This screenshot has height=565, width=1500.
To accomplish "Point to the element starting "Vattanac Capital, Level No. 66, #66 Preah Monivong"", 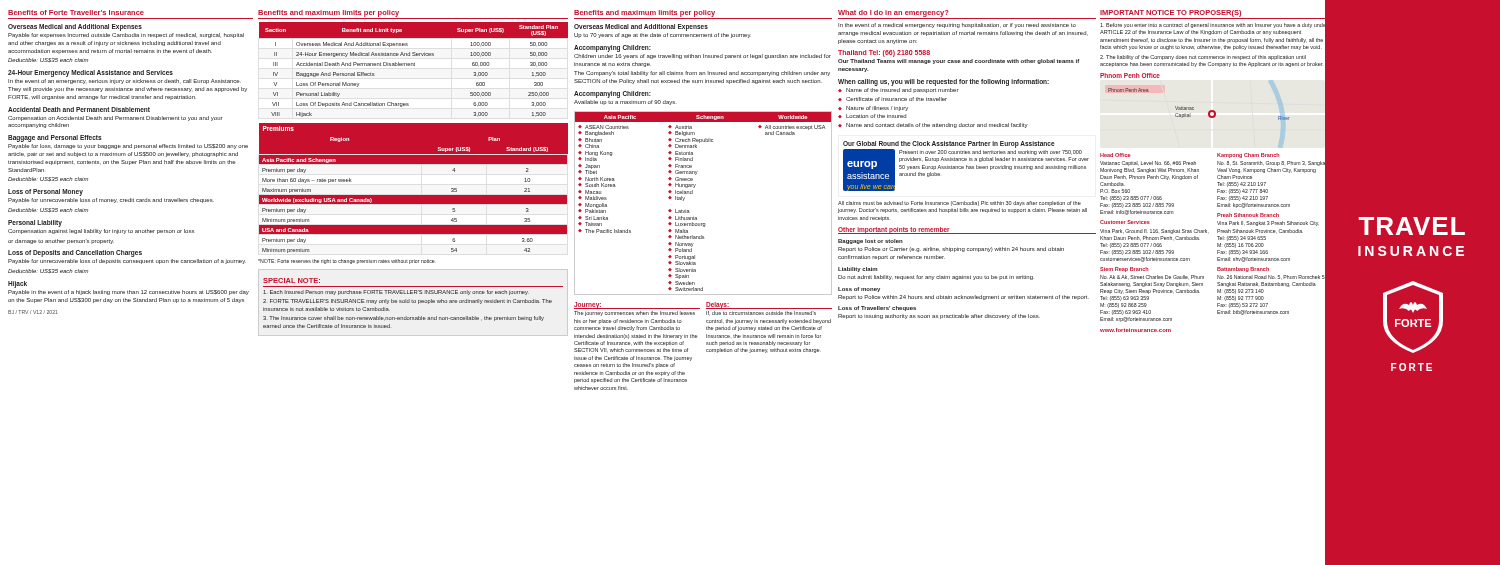I will (1156, 188).
